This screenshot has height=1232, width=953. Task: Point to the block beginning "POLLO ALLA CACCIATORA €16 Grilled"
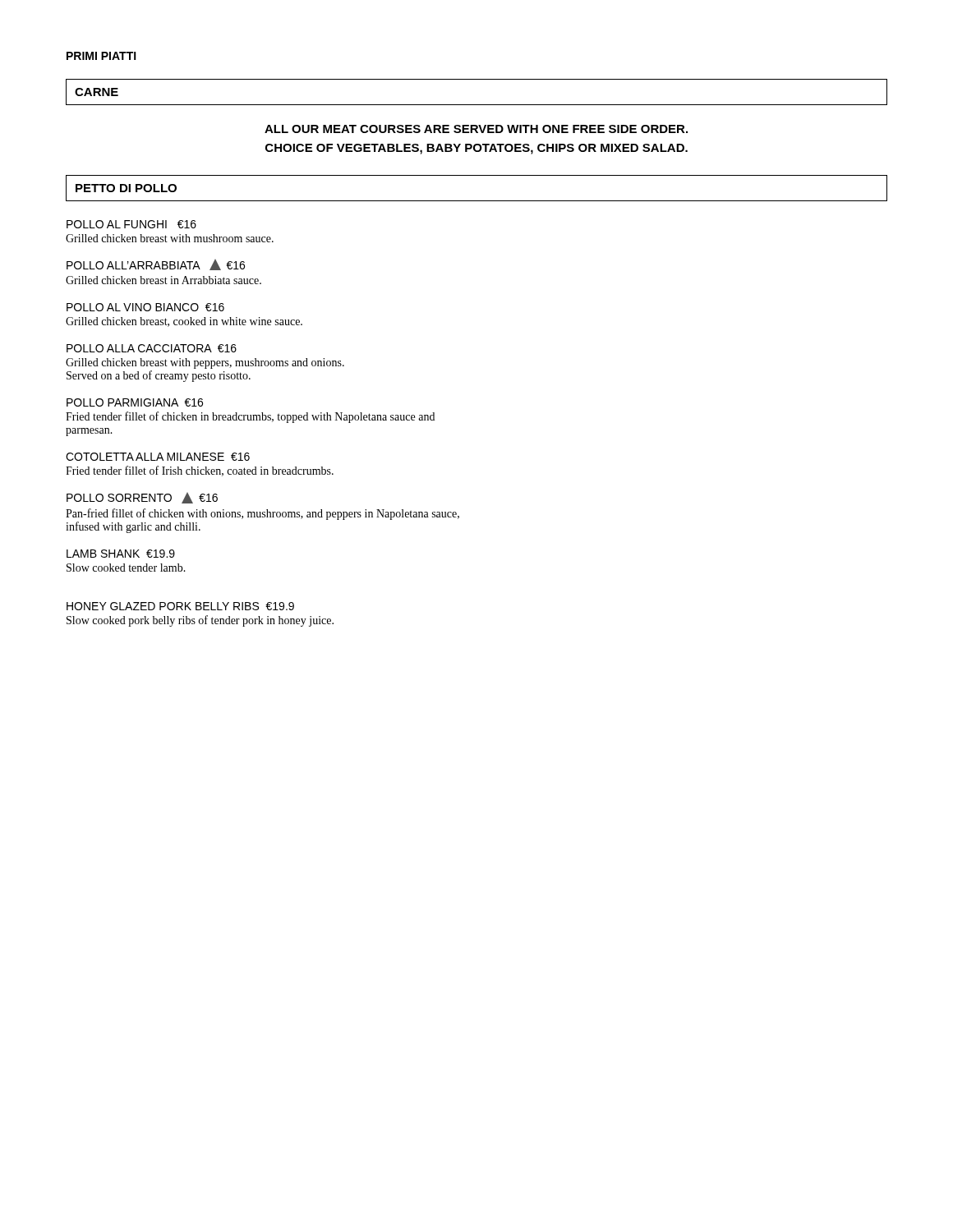[x=152, y=348]
